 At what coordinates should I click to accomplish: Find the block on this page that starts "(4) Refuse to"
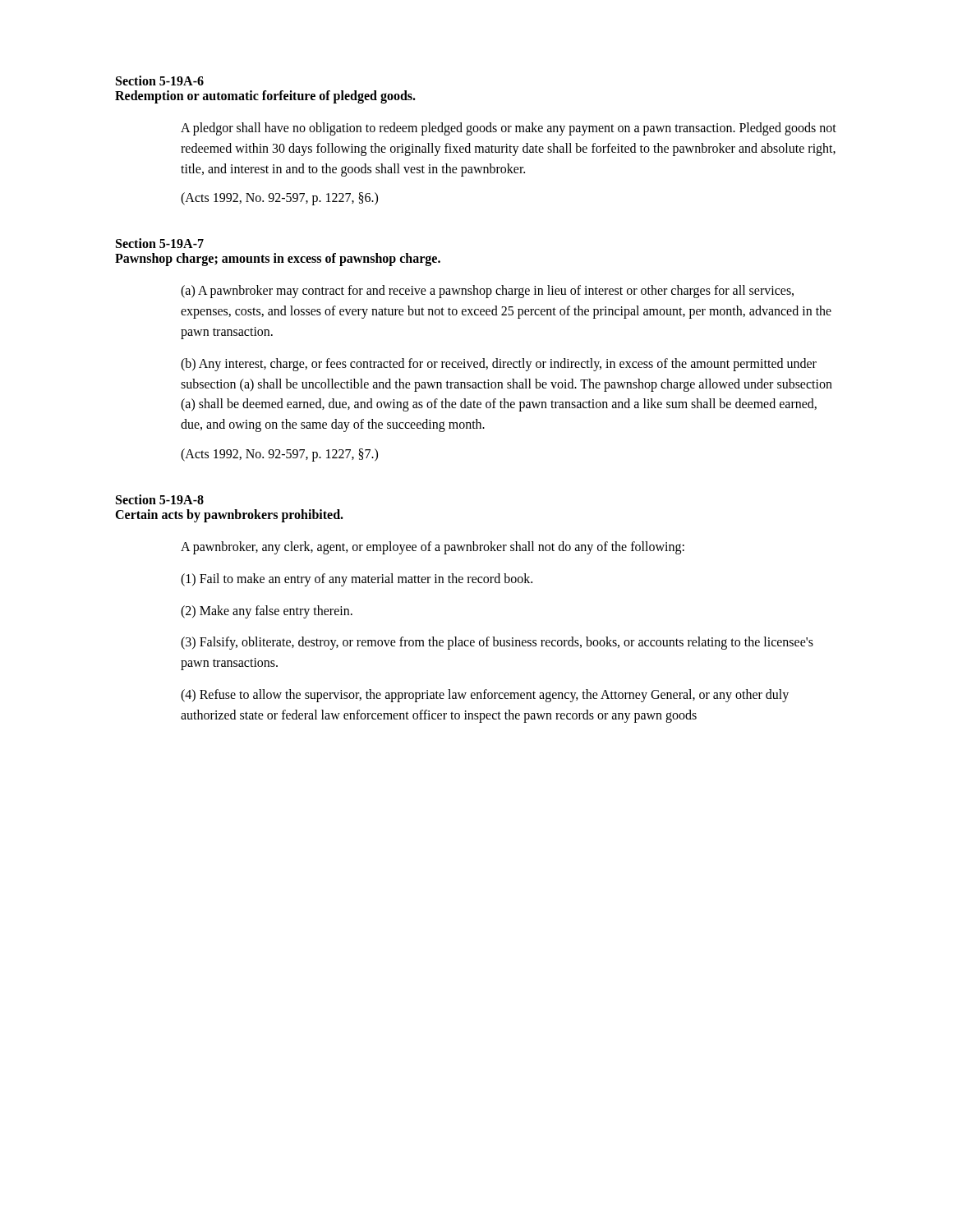pos(509,705)
